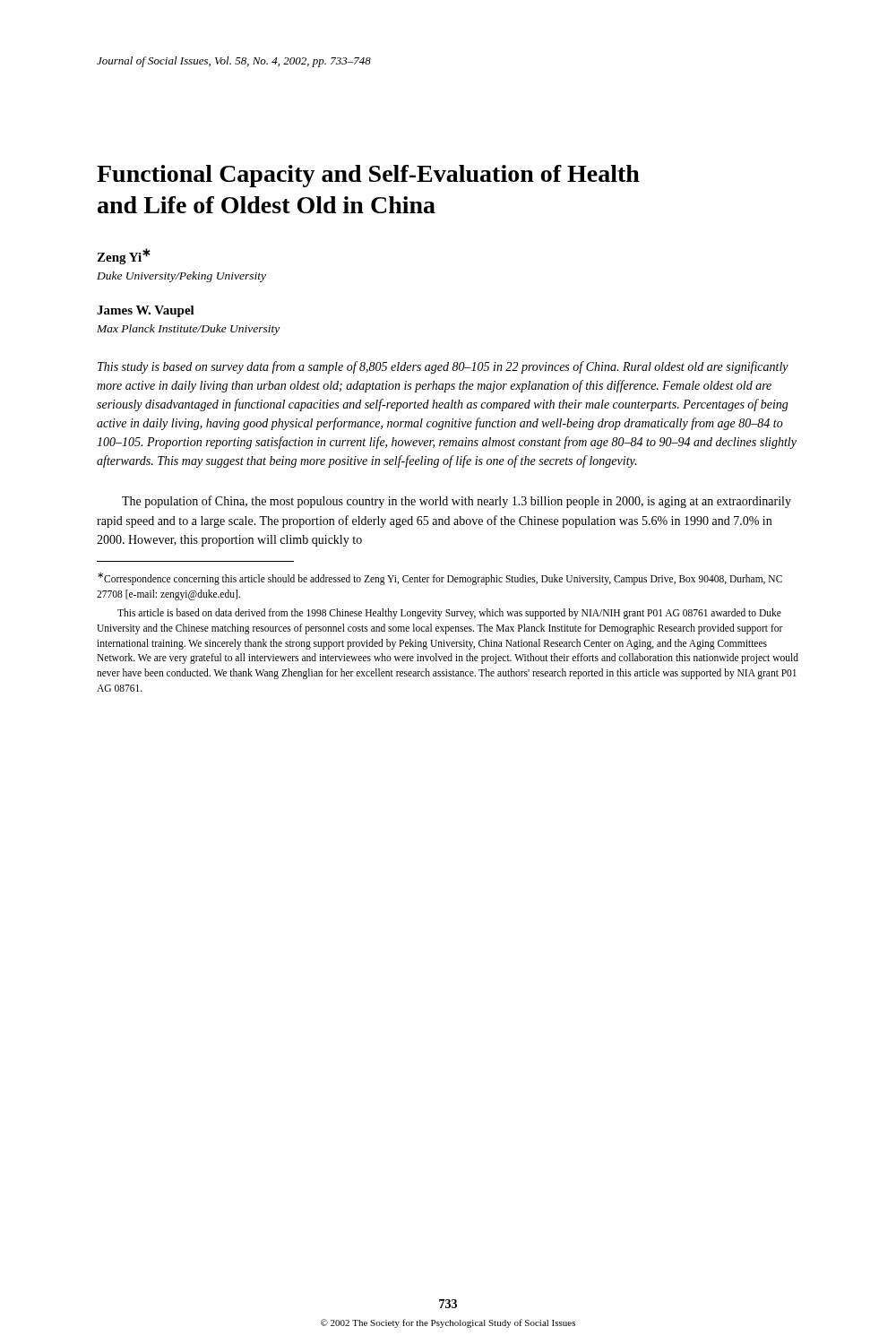896x1344 pixels.
Task: Select the text with the text "Max Planck Institute/Duke University"
Action: [x=188, y=328]
